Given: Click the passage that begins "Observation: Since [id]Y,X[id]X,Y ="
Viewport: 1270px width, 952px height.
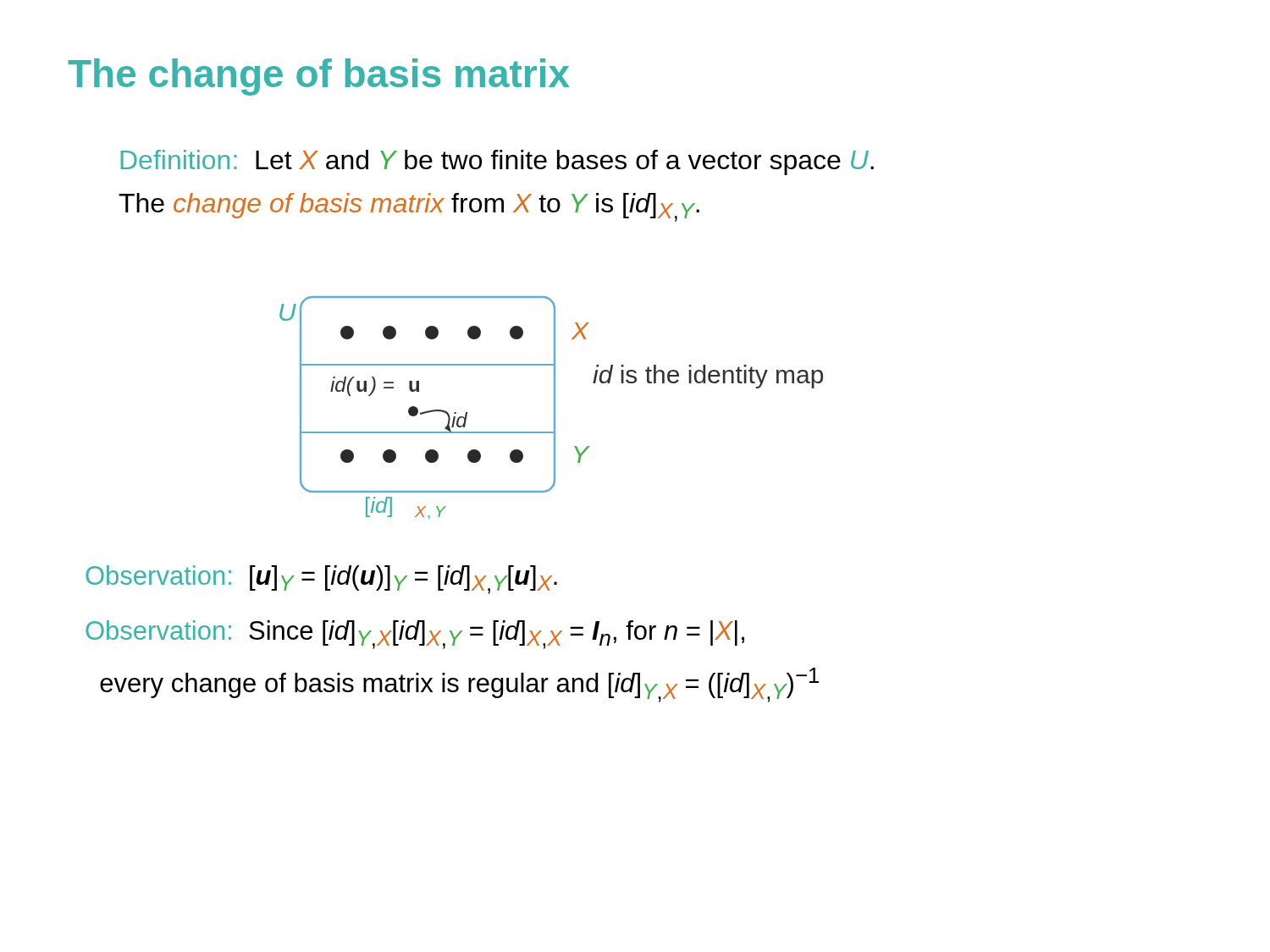Looking at the screenshot, I should [452, 660].
